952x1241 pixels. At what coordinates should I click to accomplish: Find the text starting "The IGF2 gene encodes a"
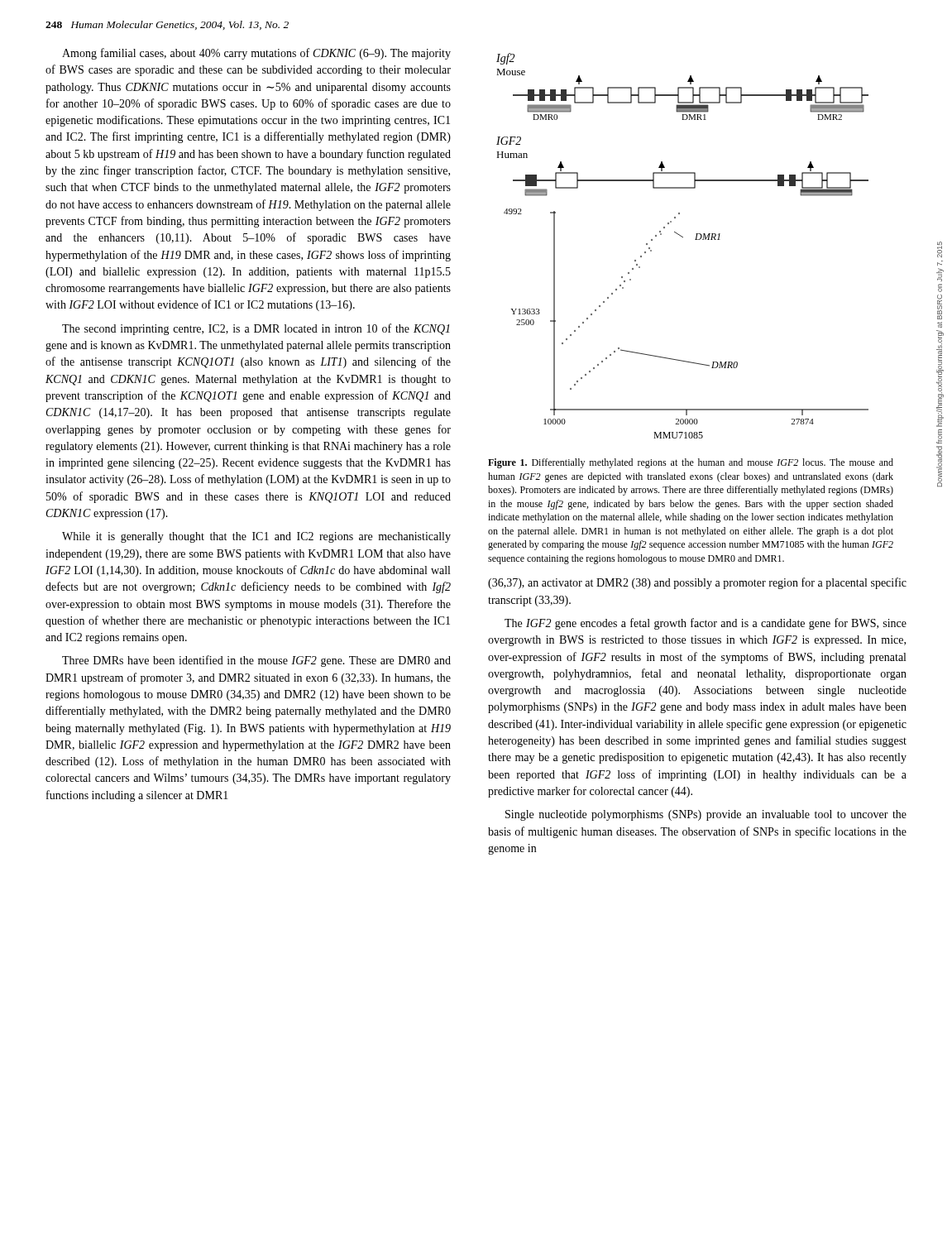697,708
